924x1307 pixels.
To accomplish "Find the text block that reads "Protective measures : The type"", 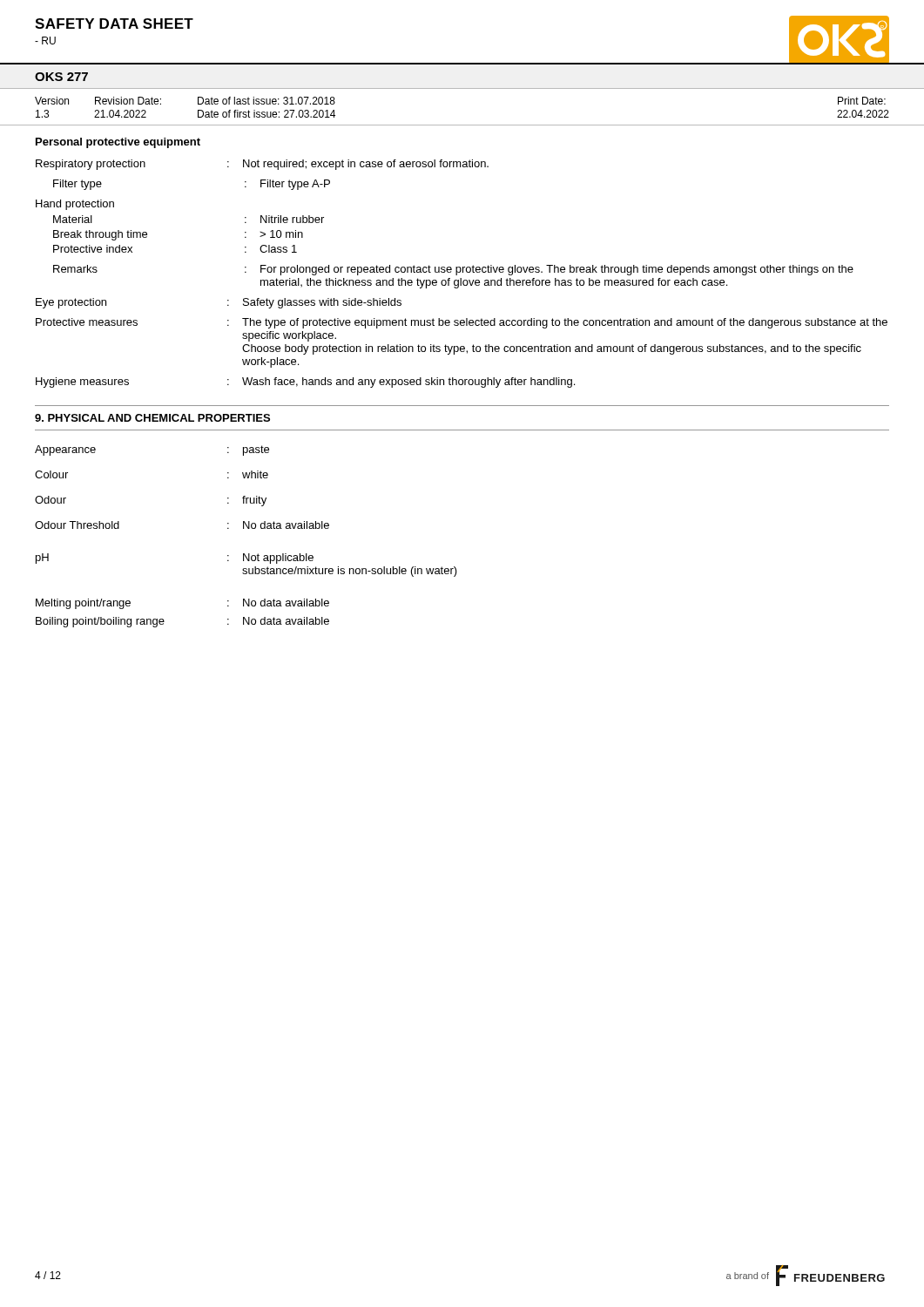I will pyautogui.click(x=462, y=342).
